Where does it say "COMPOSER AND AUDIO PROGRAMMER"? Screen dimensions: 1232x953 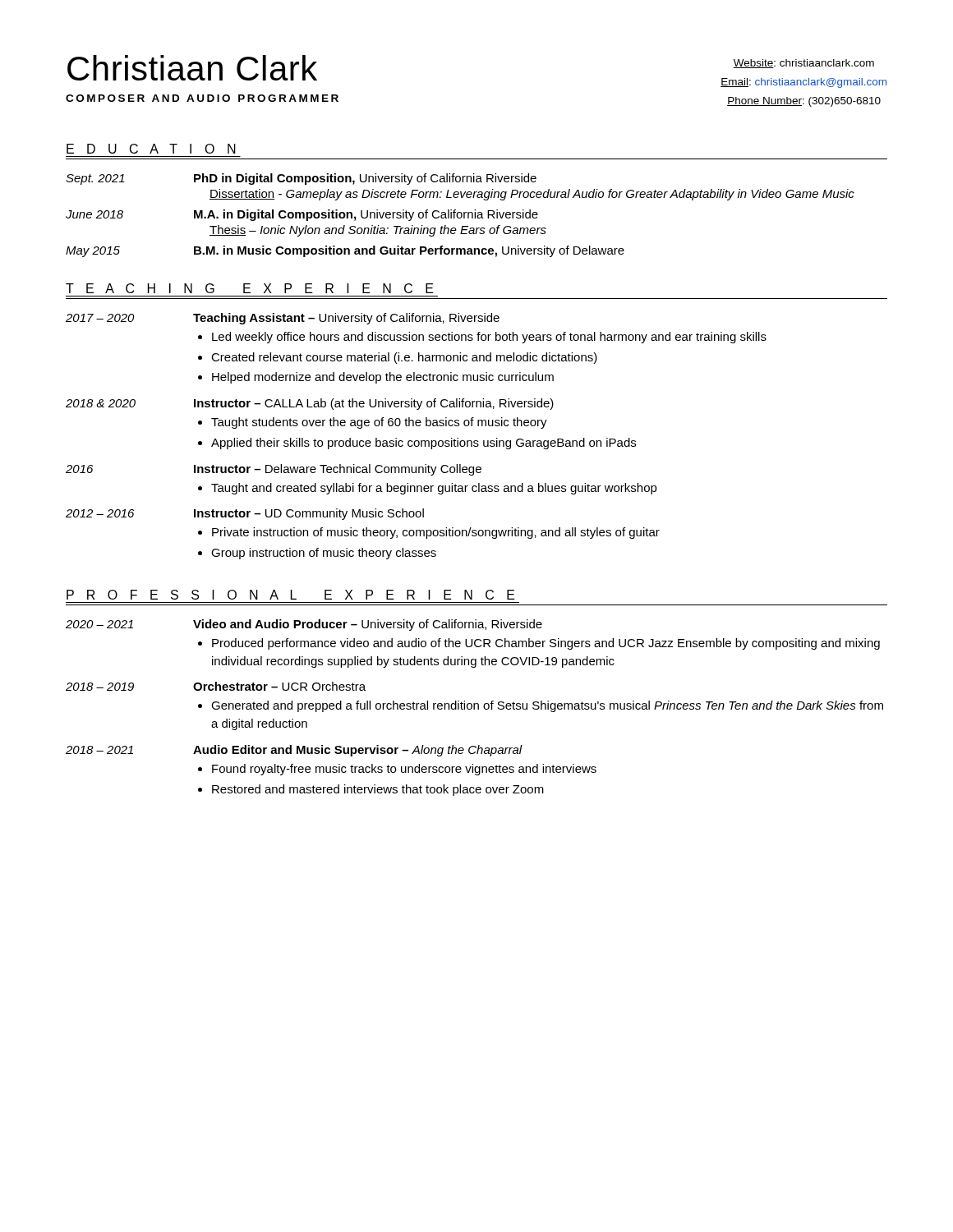tap(203, 98)
